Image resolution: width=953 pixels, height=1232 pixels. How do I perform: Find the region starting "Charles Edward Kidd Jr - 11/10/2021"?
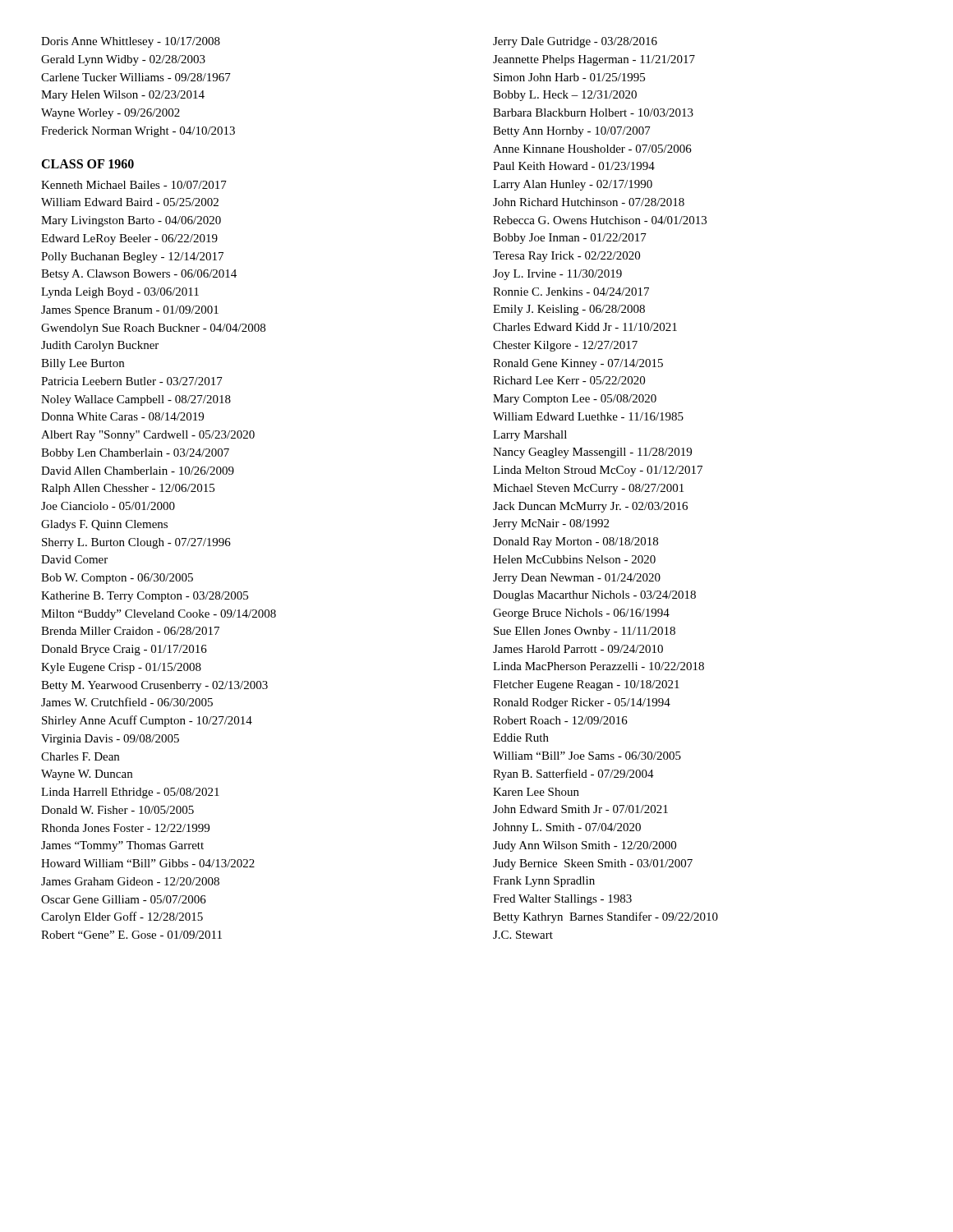click(x=585, y=327)
